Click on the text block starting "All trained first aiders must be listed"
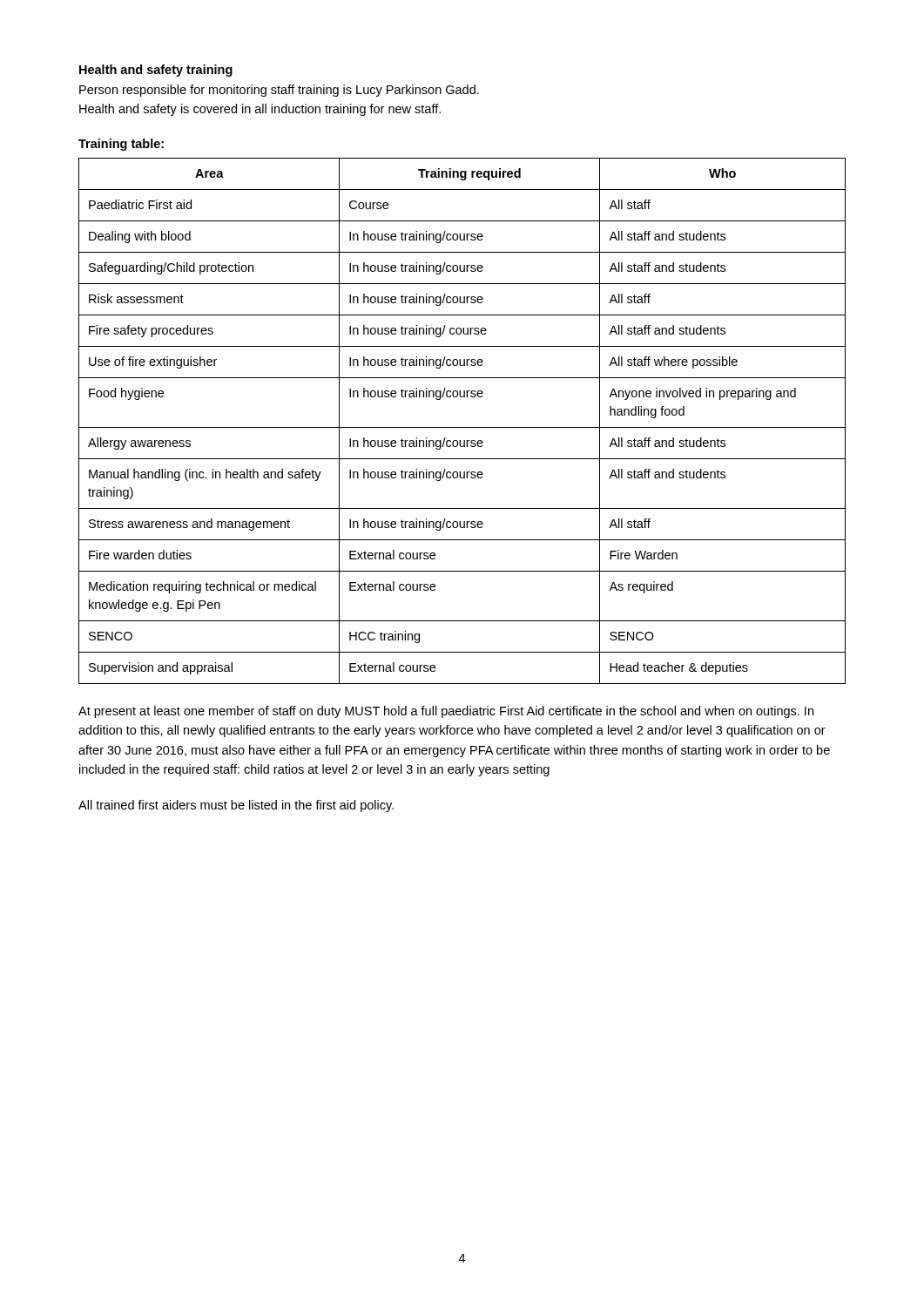The image size is (924, 1307). [x=236, y=805]
